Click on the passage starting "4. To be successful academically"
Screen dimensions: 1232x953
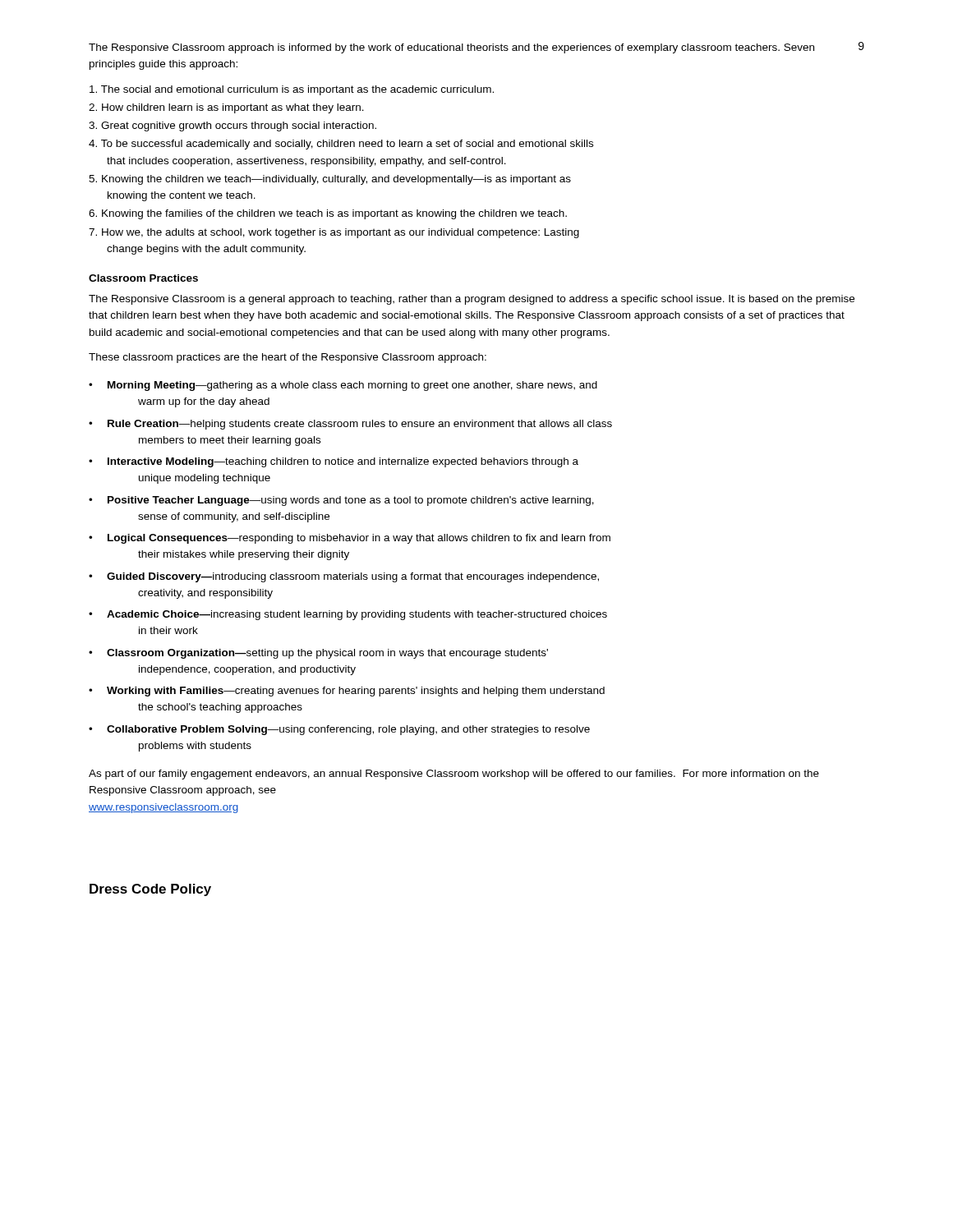(x=341, y=144)
